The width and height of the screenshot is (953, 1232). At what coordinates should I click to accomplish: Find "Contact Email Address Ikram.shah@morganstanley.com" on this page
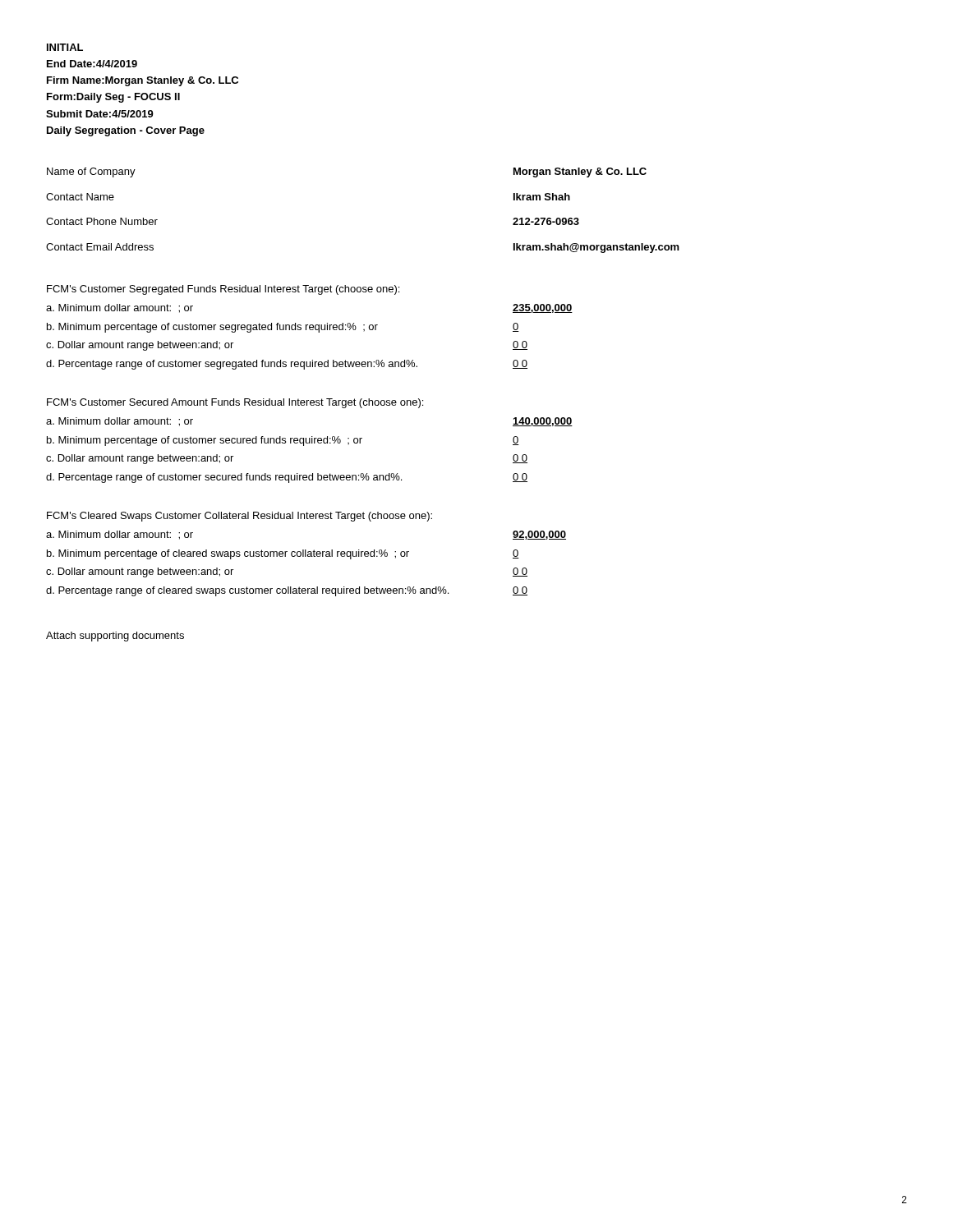coord(97,248)
